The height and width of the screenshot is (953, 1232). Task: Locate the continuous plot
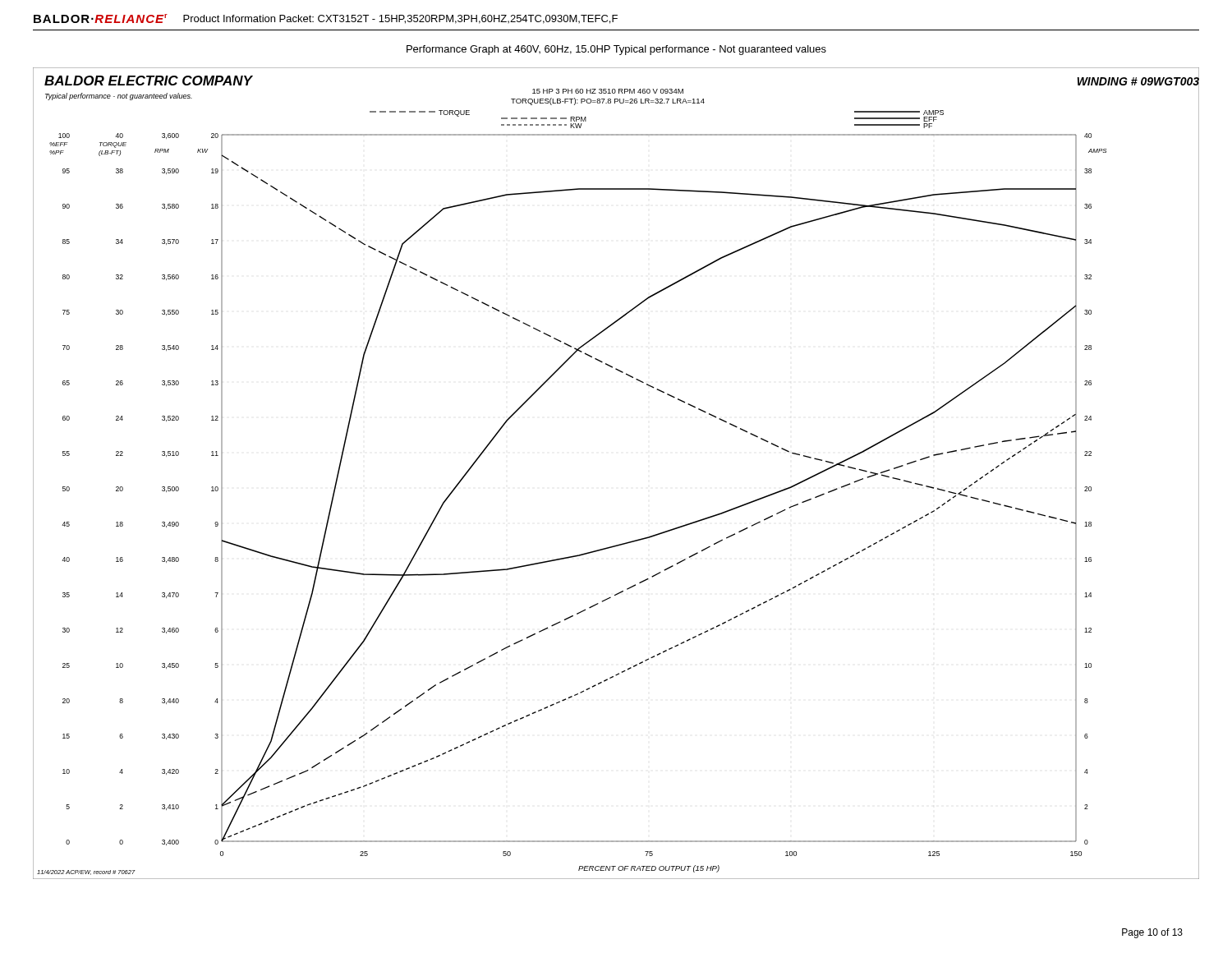[616, 488]
